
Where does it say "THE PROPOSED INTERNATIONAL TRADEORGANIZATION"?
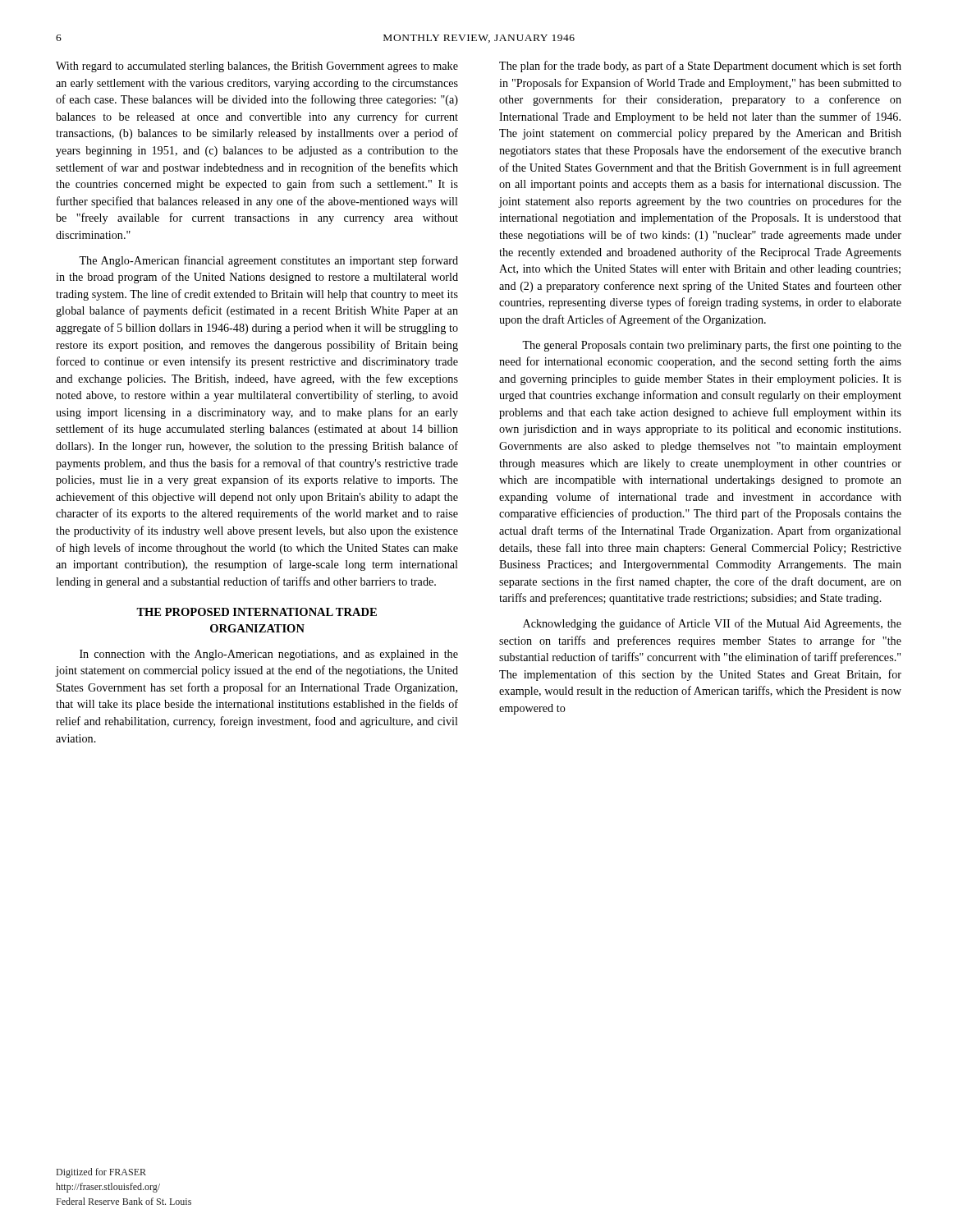tap(257, 620)
